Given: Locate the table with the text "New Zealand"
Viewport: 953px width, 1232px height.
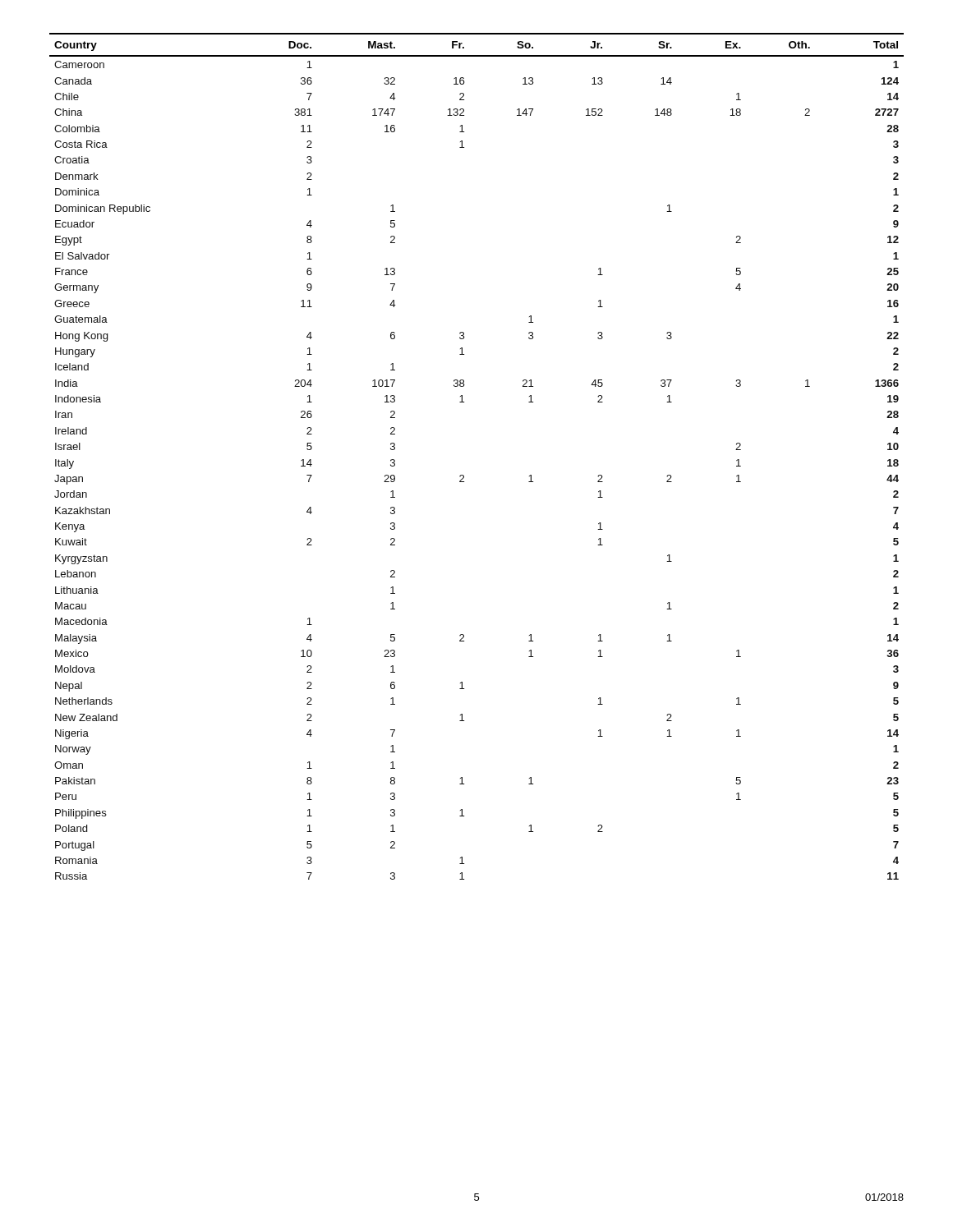Looking at the screenshot, I should (x=476, y=459).
